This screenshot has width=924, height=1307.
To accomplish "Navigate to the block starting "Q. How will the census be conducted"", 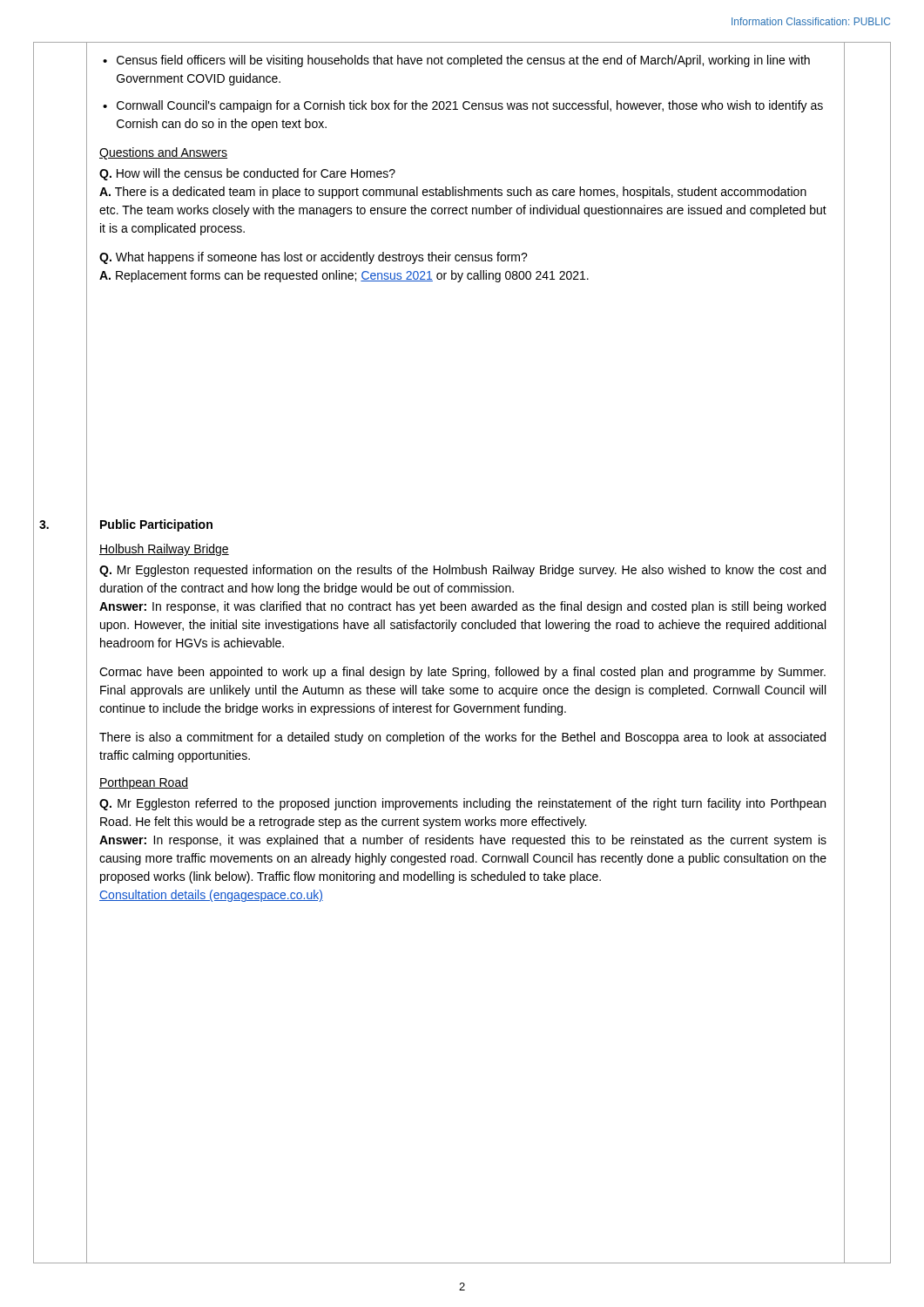I will pyautogui.click(x=463, y=201).
